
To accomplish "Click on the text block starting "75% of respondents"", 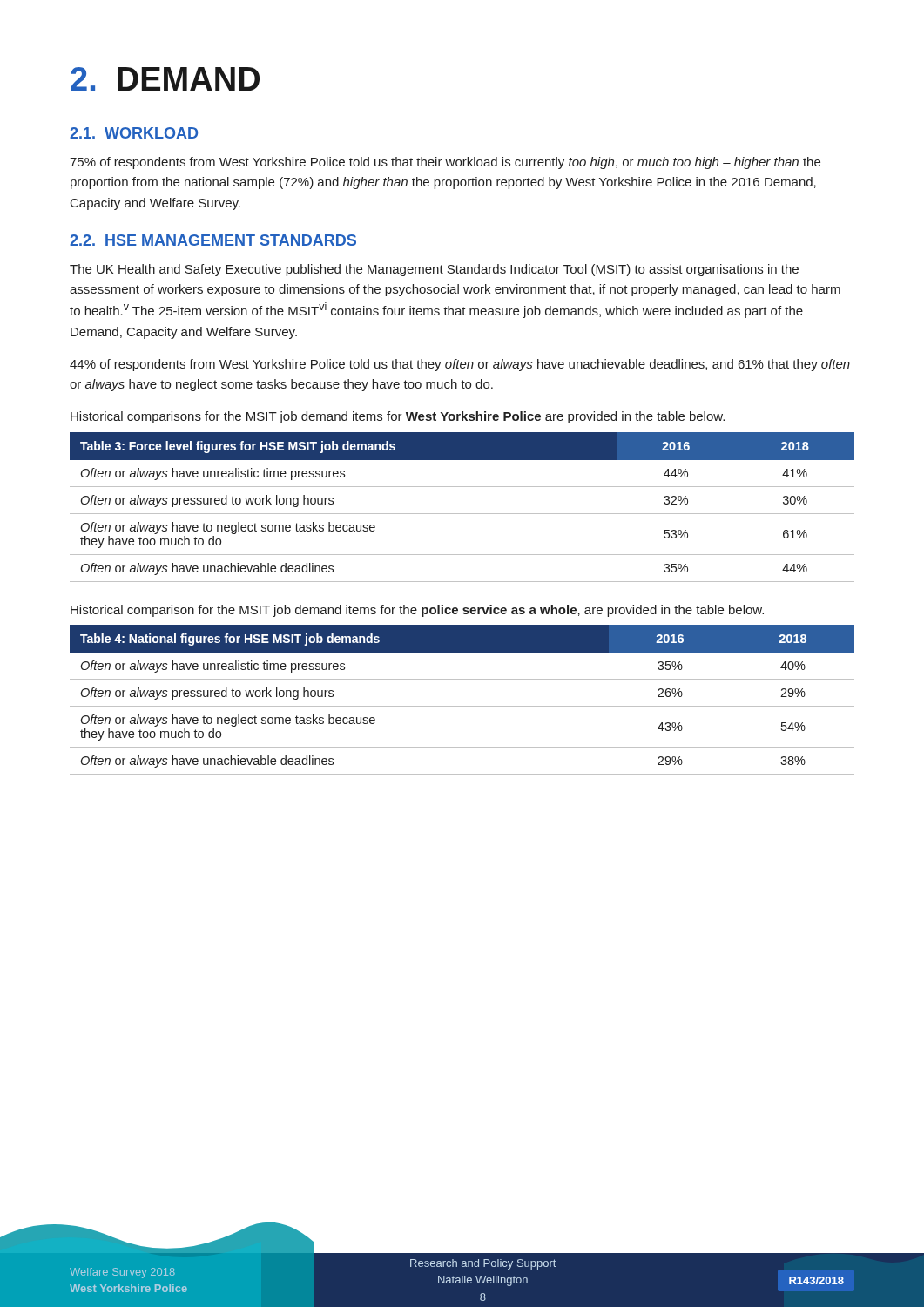I will coord(445,182).
